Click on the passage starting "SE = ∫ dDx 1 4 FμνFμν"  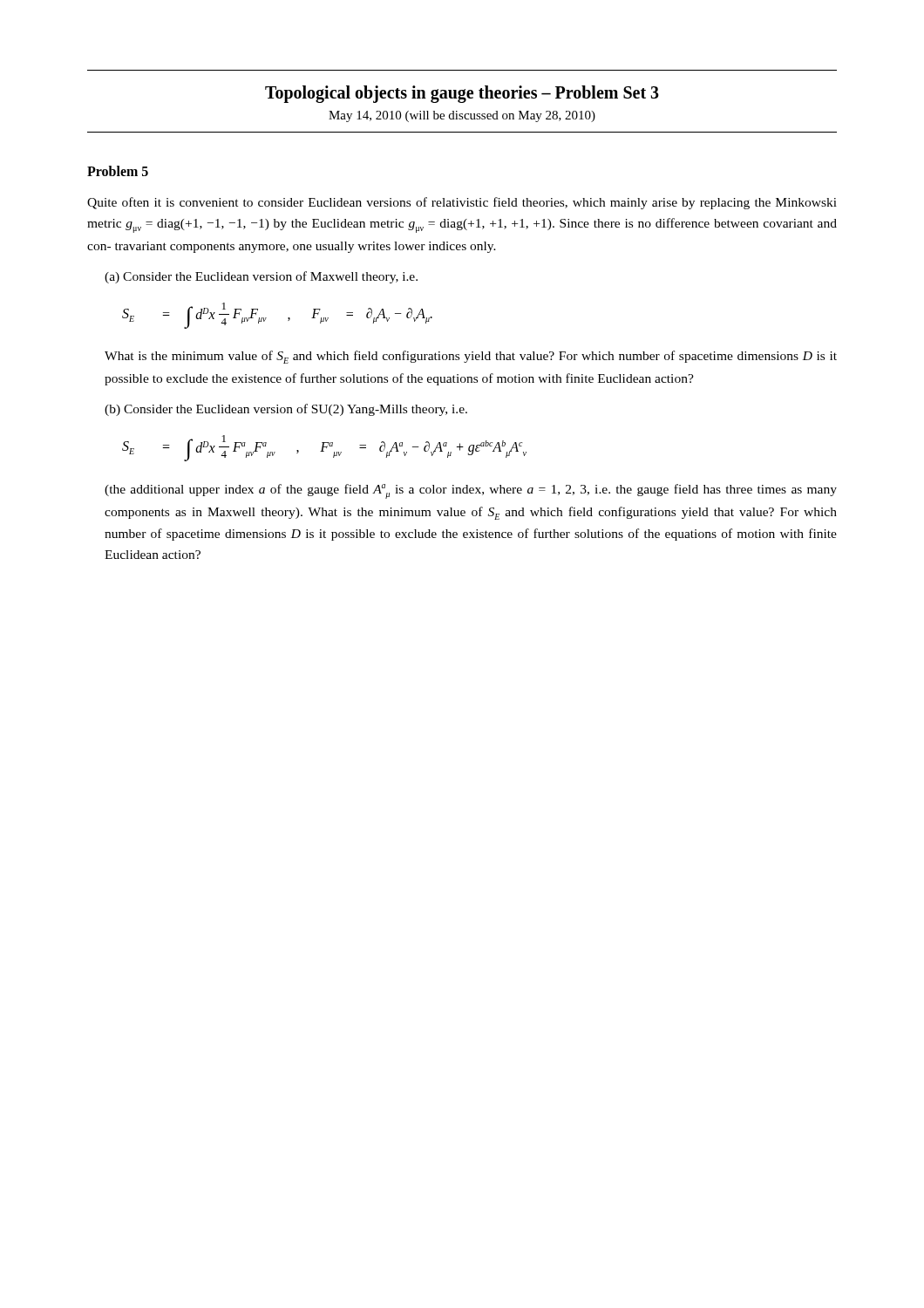pyautogui.click(x=278, y=314)
